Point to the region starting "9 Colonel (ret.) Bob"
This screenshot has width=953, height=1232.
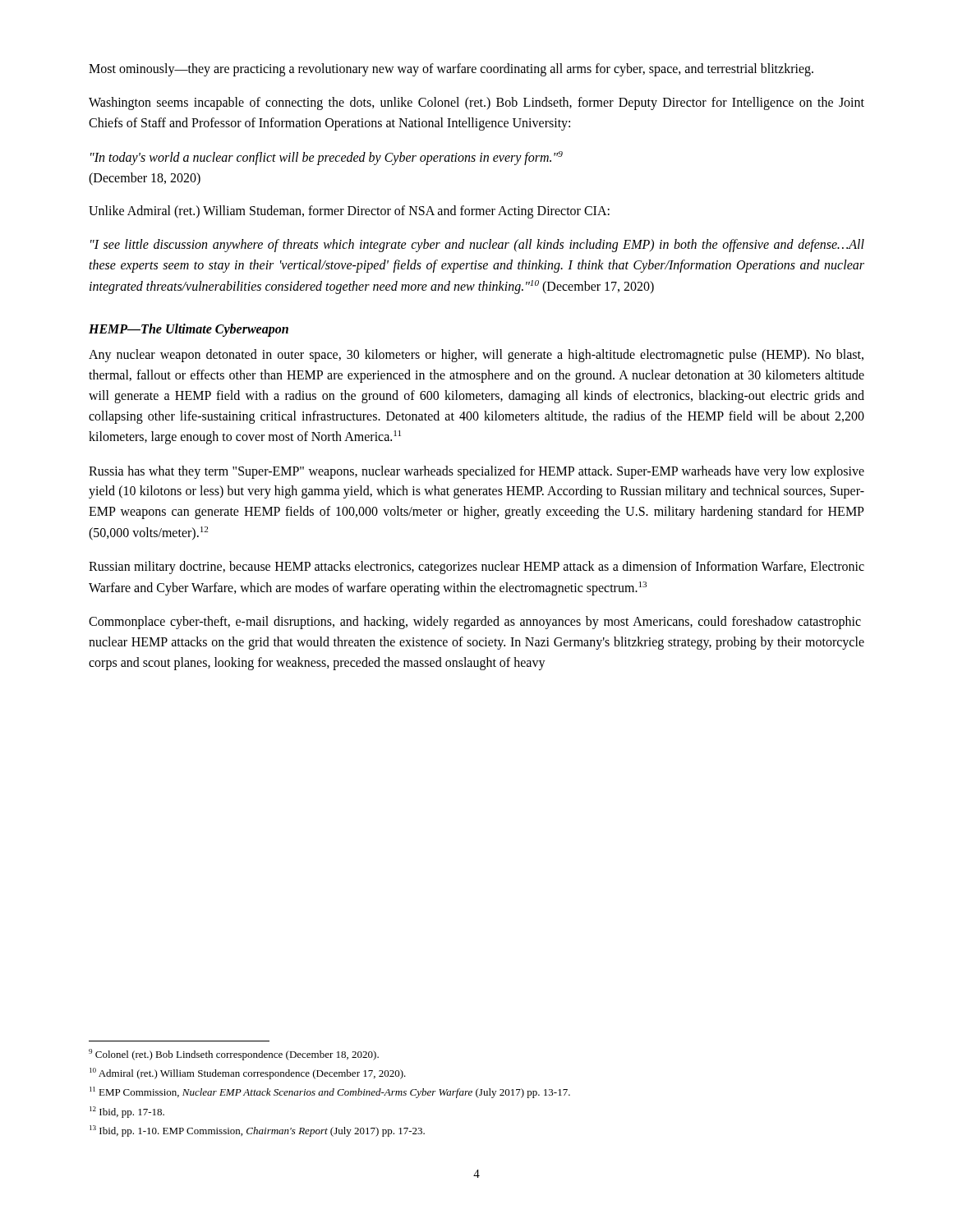[234, 1054]
